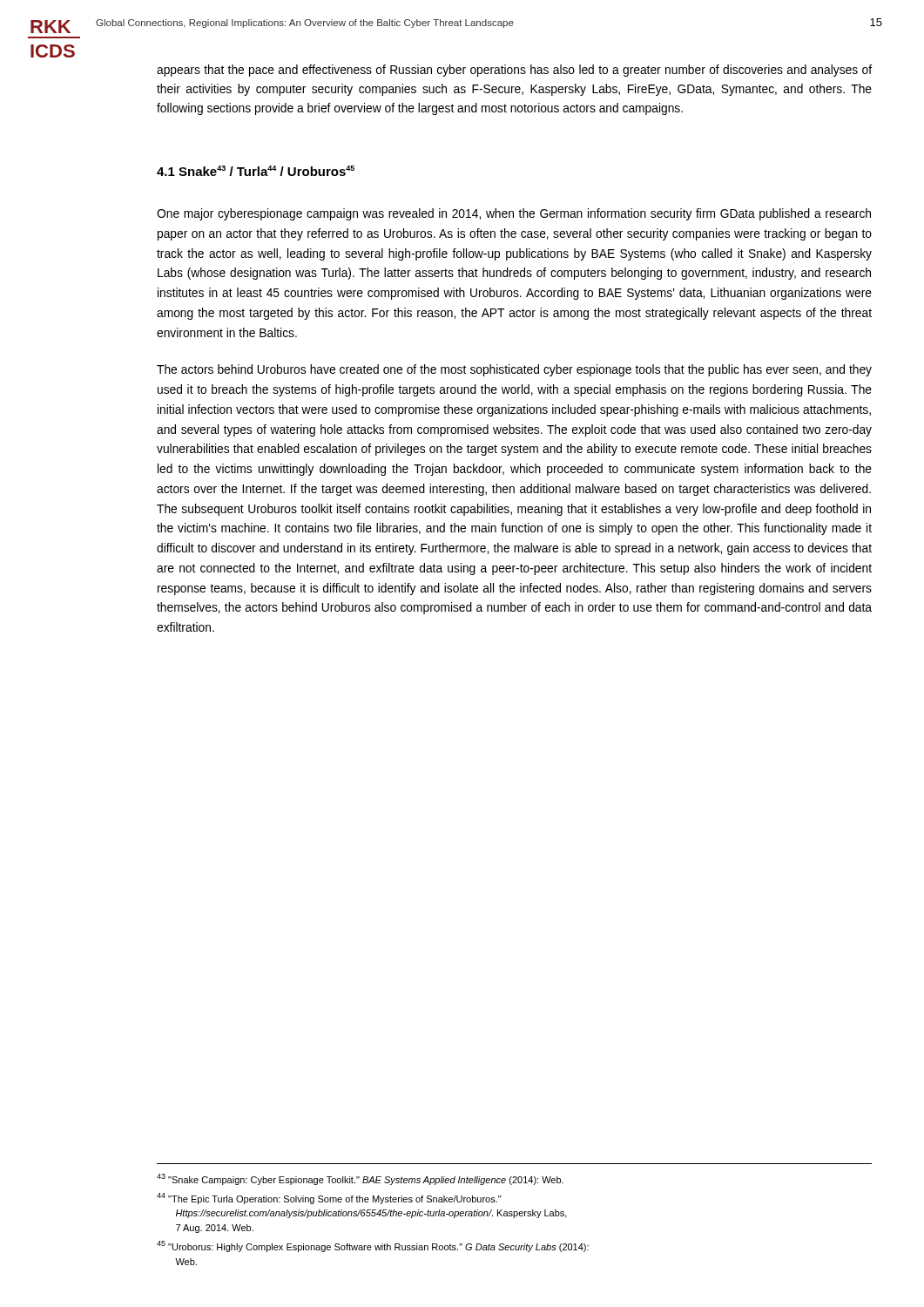Viewport: 924px width, 1307px height.
Task: Locate the text block that reads "One major cyberespionage campaign was revealed"
Action: [x=514, y=274]
